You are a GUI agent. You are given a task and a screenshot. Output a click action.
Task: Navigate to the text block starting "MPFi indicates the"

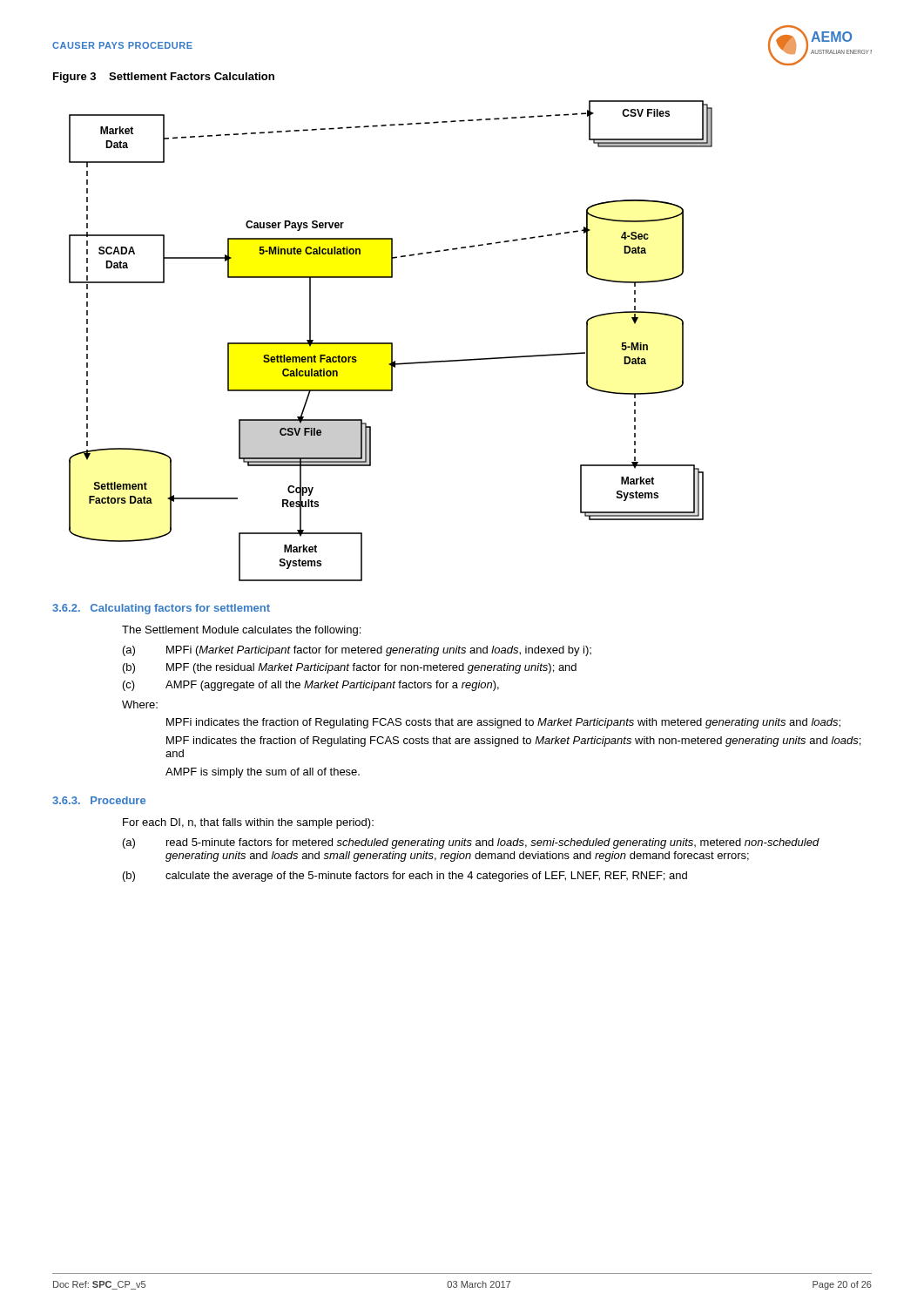coord(503,722)
